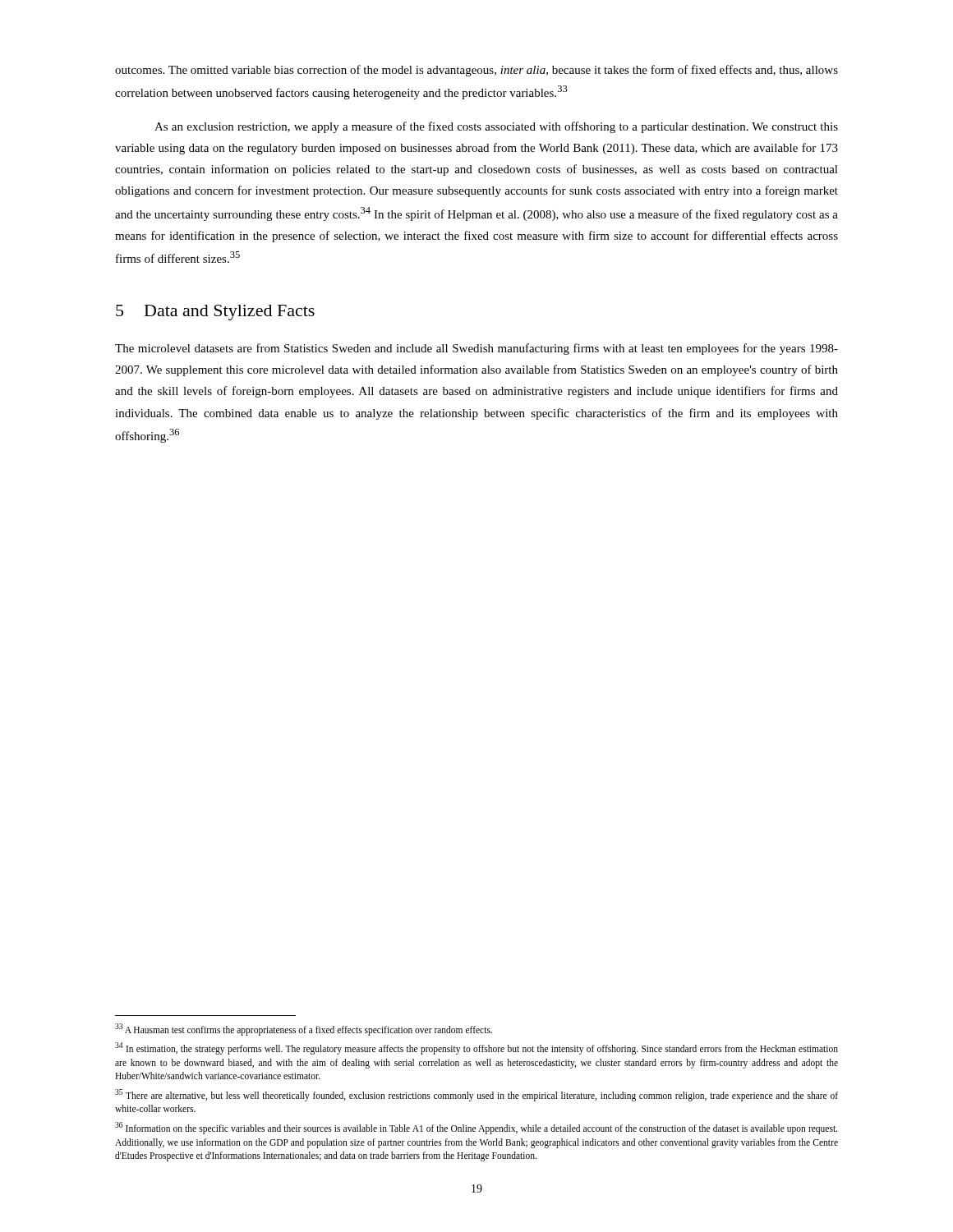Image resolution: width=953 pixels, height=1232 pixels.
Task: Point to the block beginning "The microlevel datasets are from Statistics Sweden"
Action: pos(476,392)
